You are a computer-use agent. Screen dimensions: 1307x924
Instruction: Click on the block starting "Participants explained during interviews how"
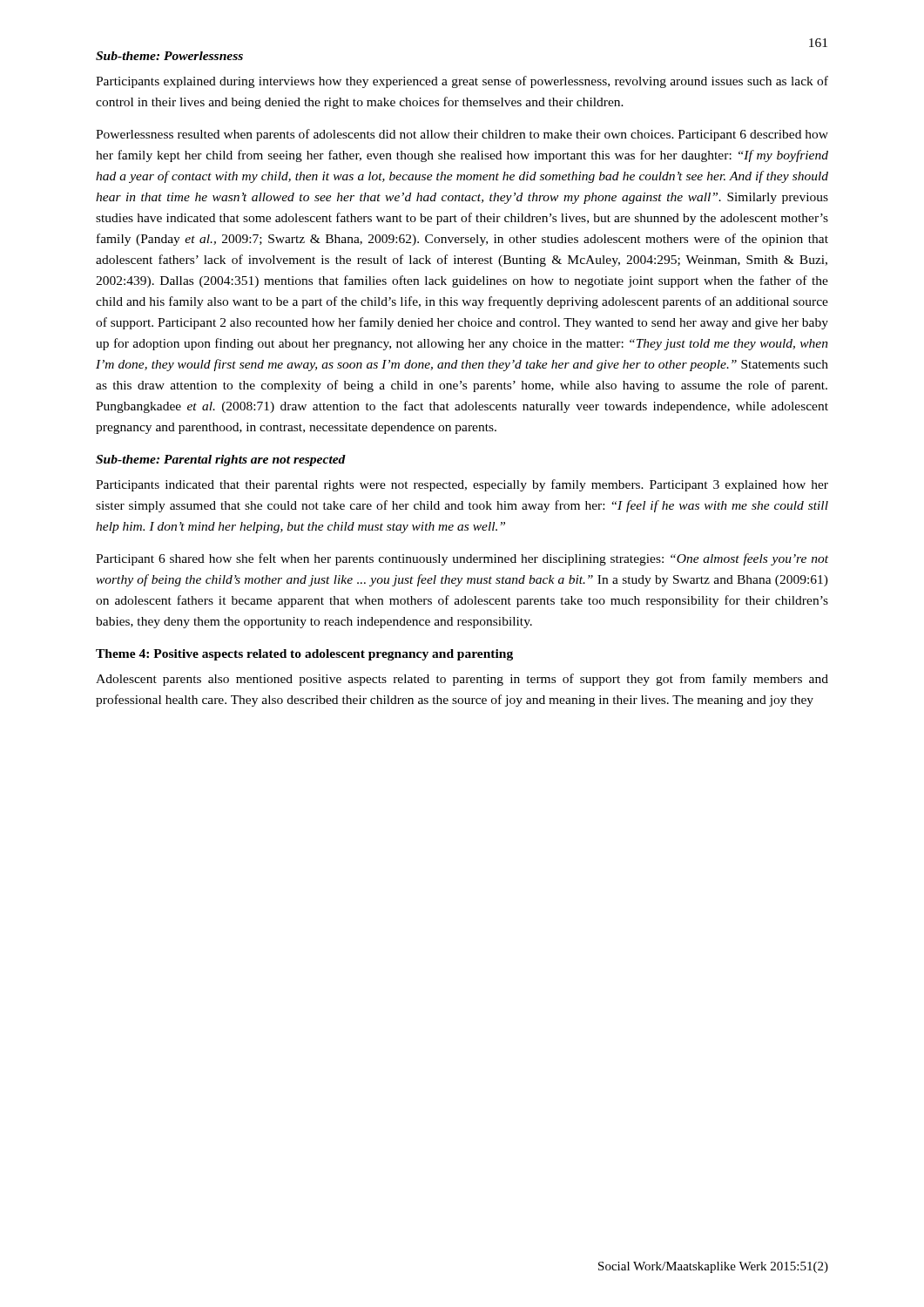click(462, 91)
